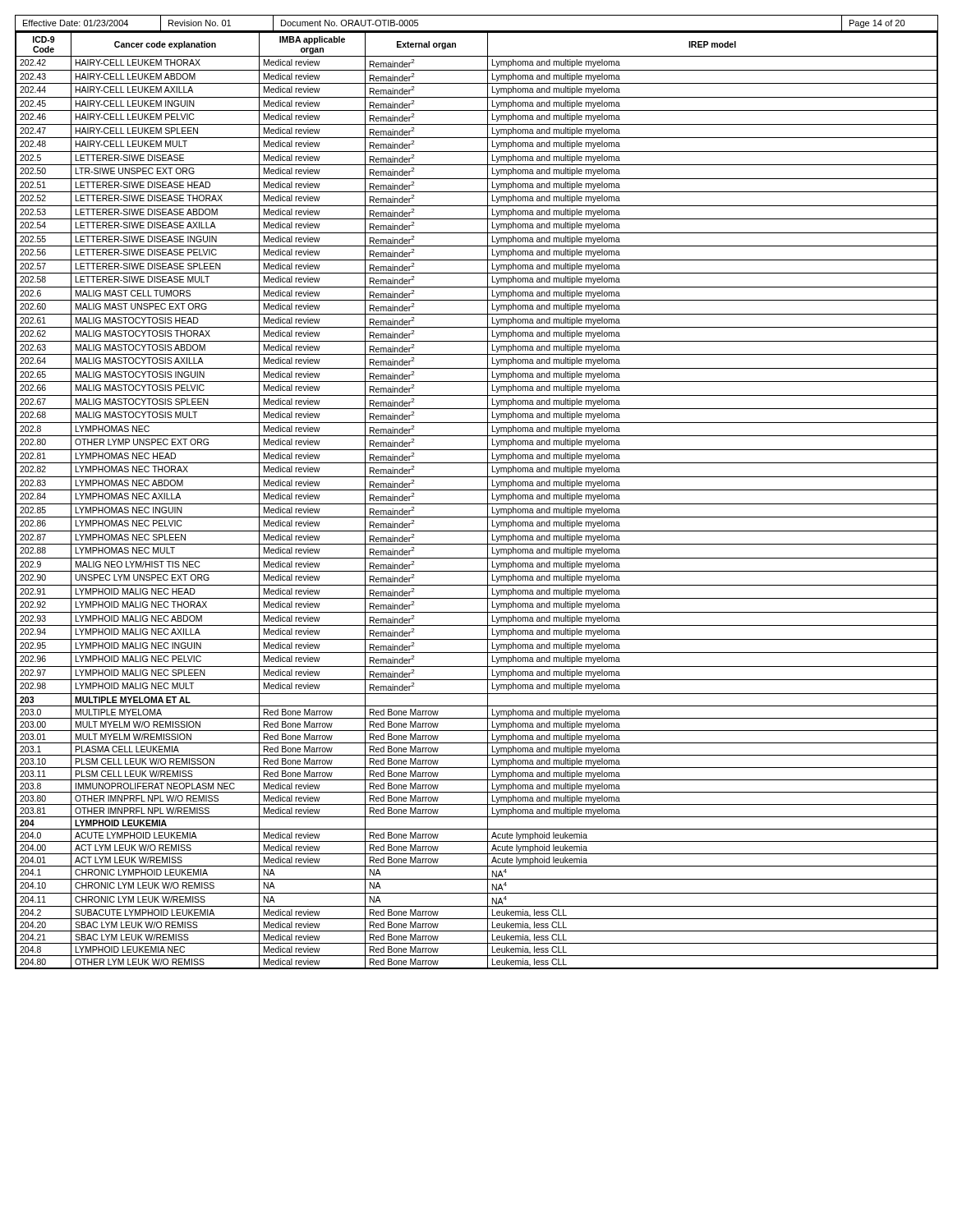Click a table

476,500
